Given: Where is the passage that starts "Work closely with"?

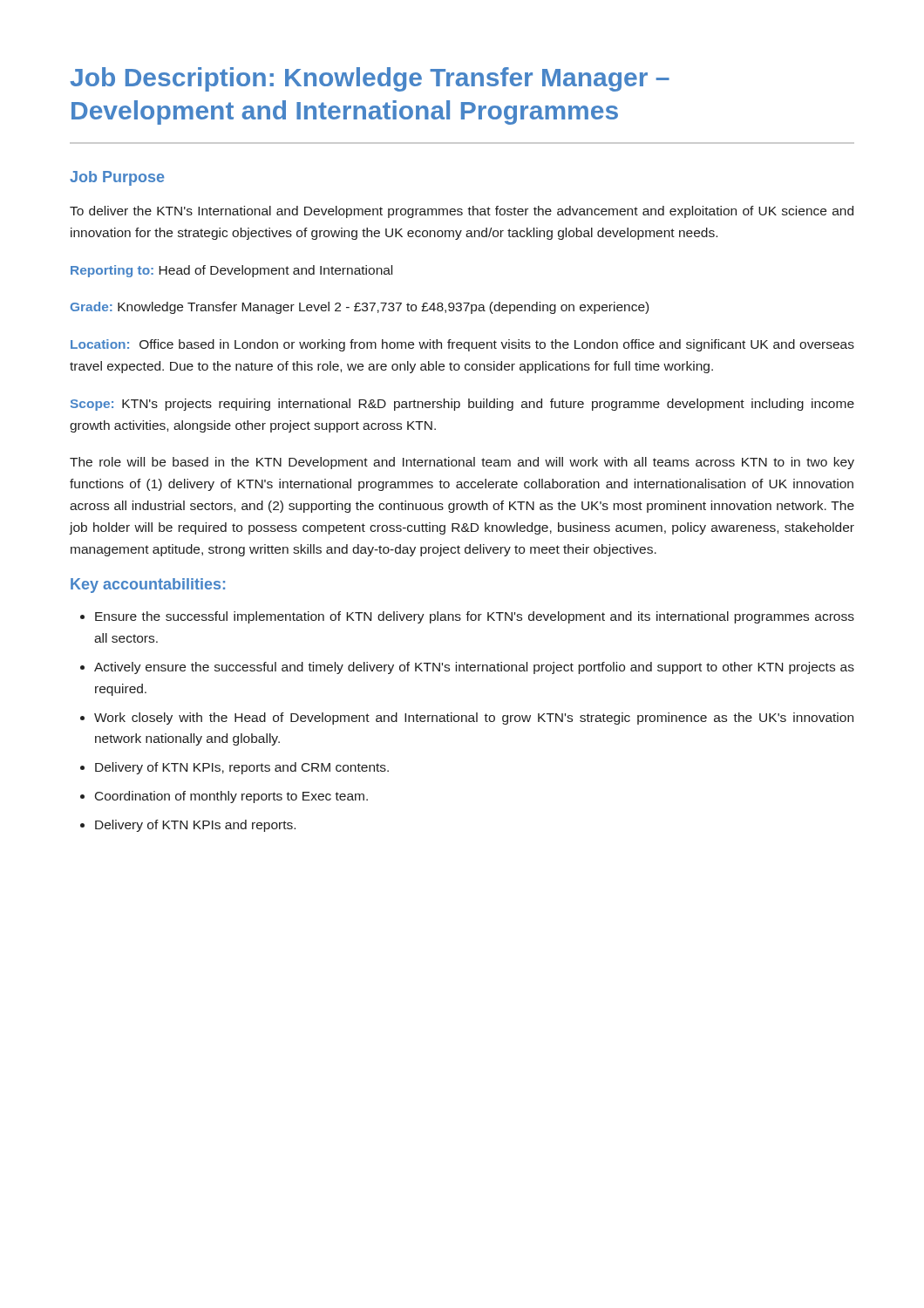Looking at the screenshot, I should (474, 728).
